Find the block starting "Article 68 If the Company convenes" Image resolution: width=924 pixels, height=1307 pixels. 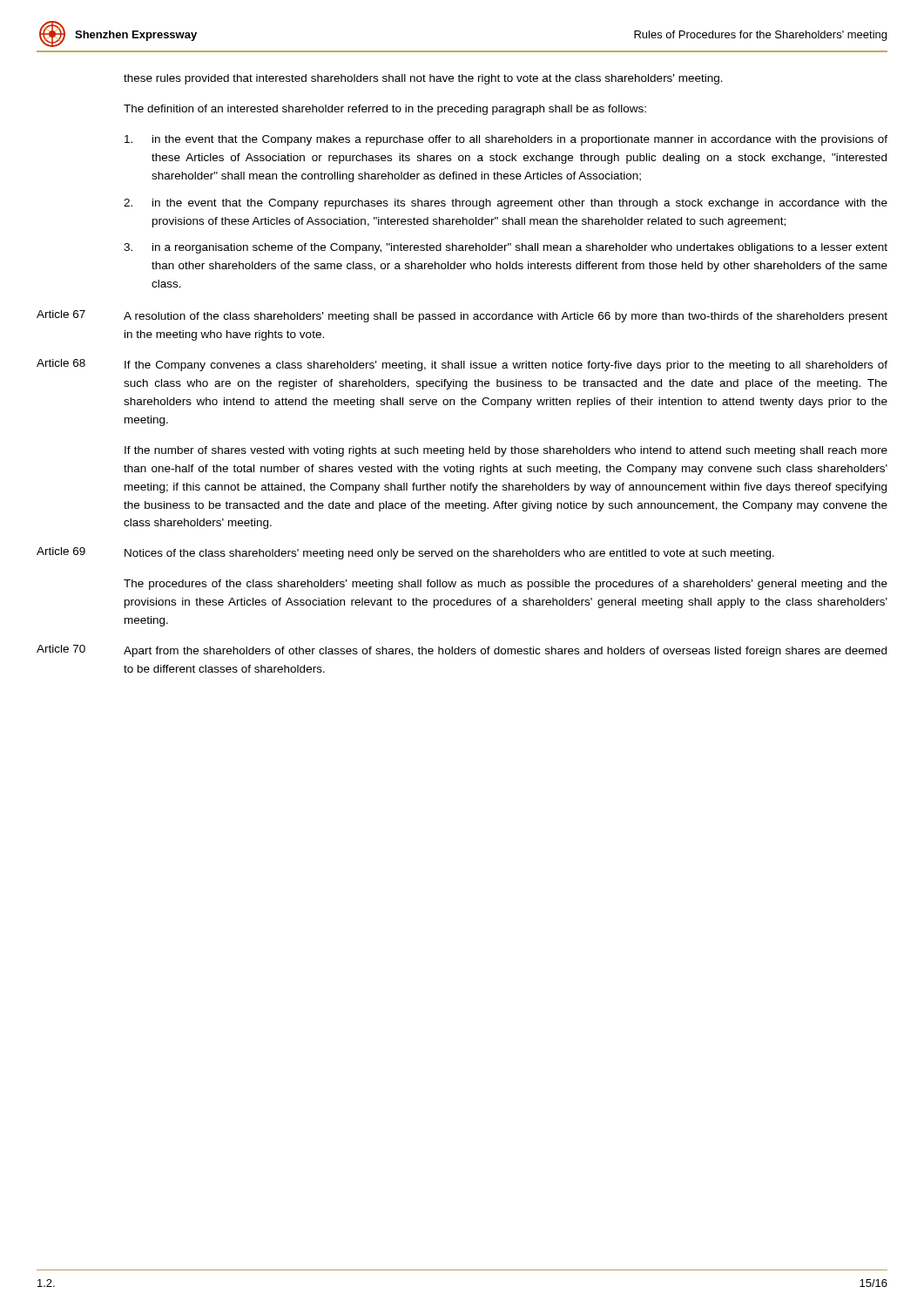(462, 393)
